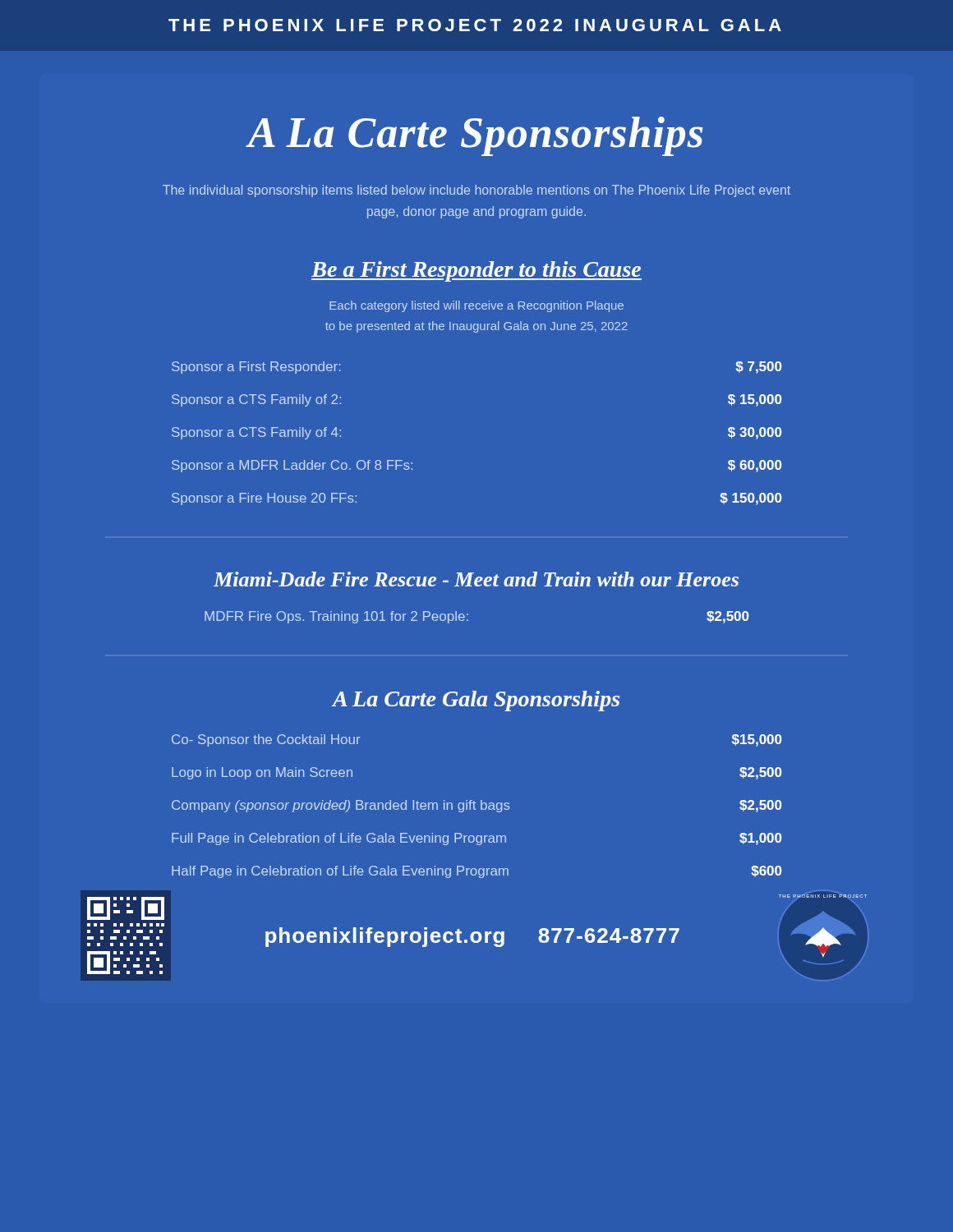Where is the passage that starts "Company (sponsor provided)"?

476,806
